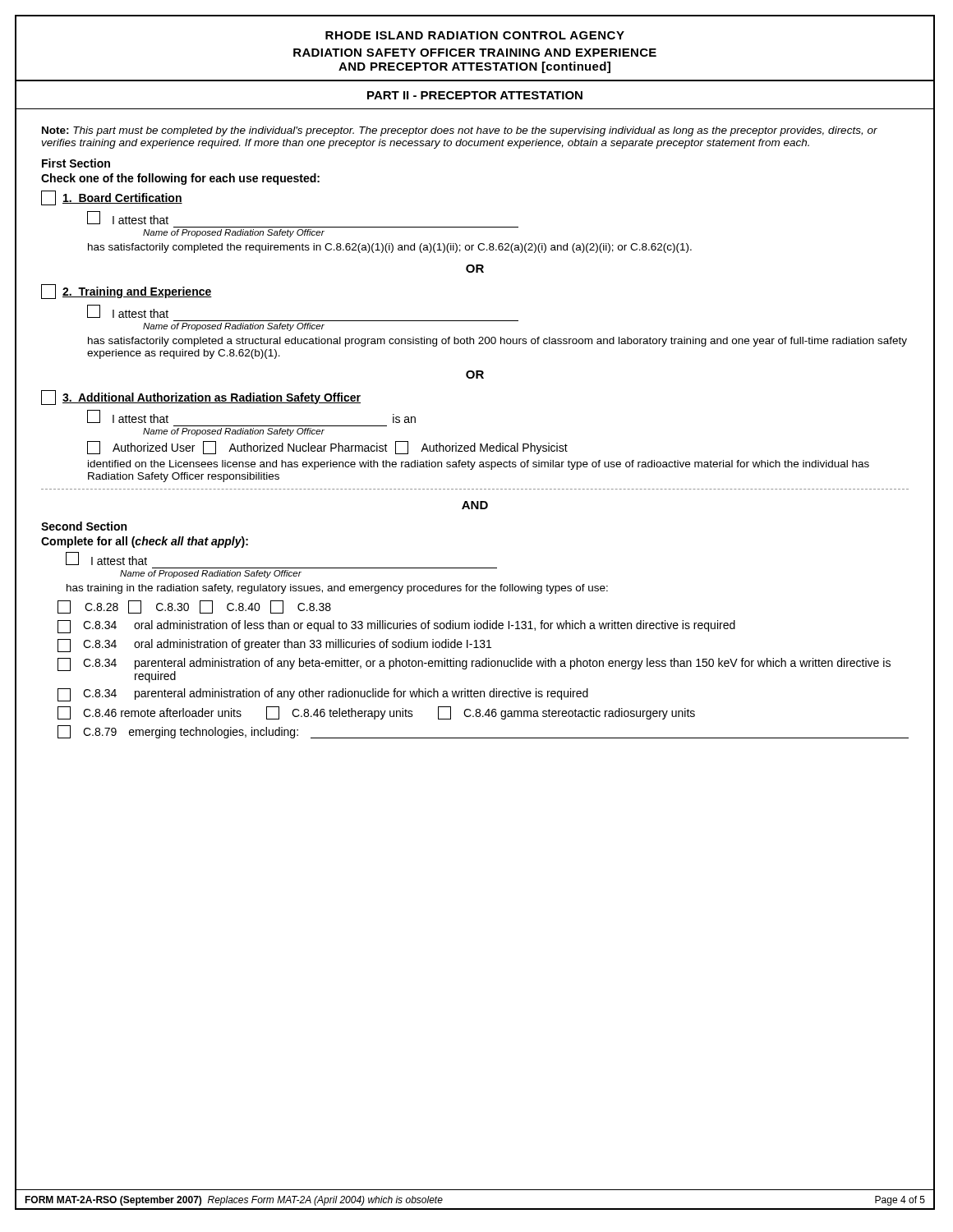Navigate to the block starting "C.8.34 parenteral administration of any other radionuclide"
953x1232 pixels.
(x=483, y=694)
